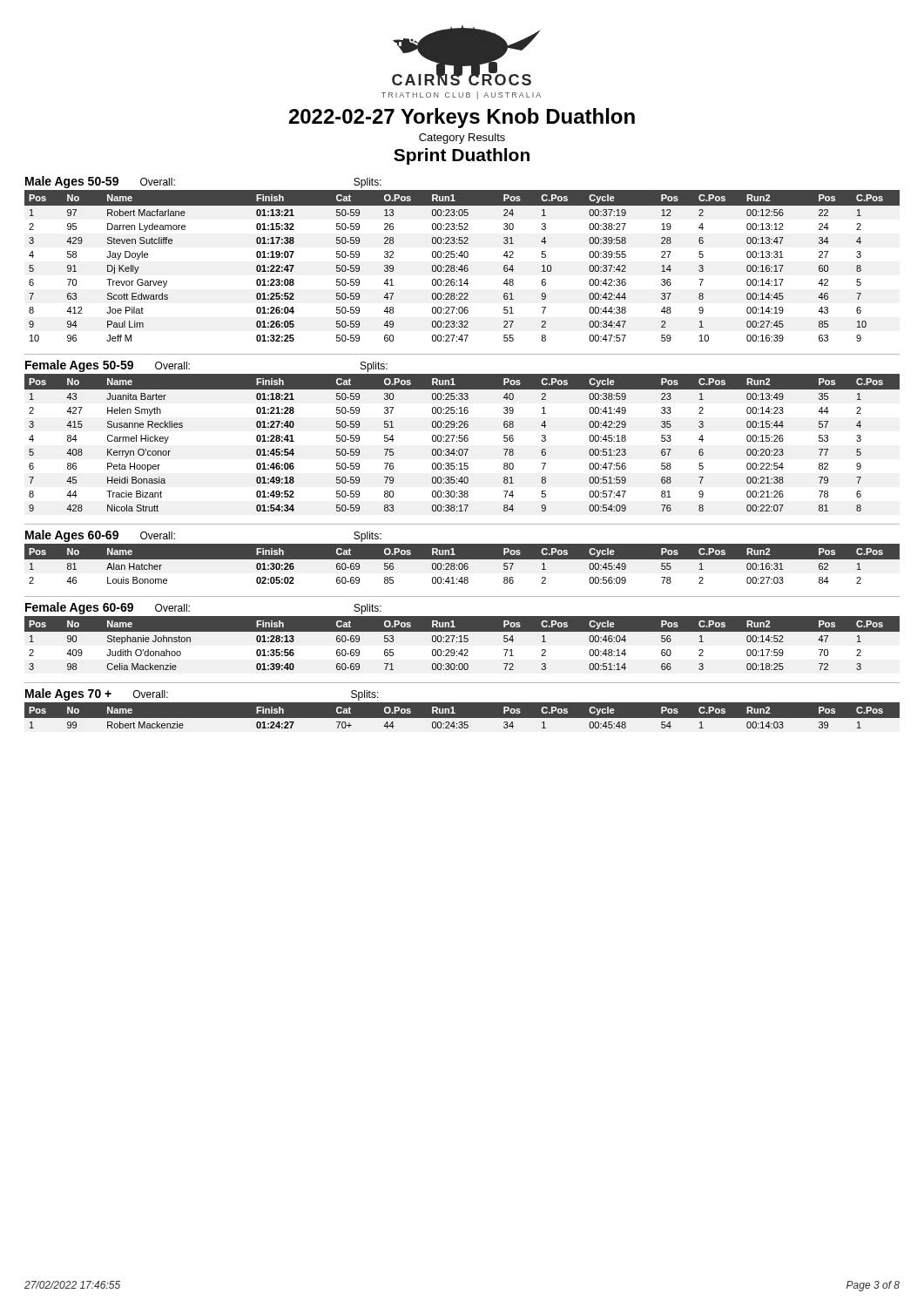This screenshot has width=924, height=1307.
Task: Find the table that mentions "Nicola Strutt"
Action: [462, 444]
